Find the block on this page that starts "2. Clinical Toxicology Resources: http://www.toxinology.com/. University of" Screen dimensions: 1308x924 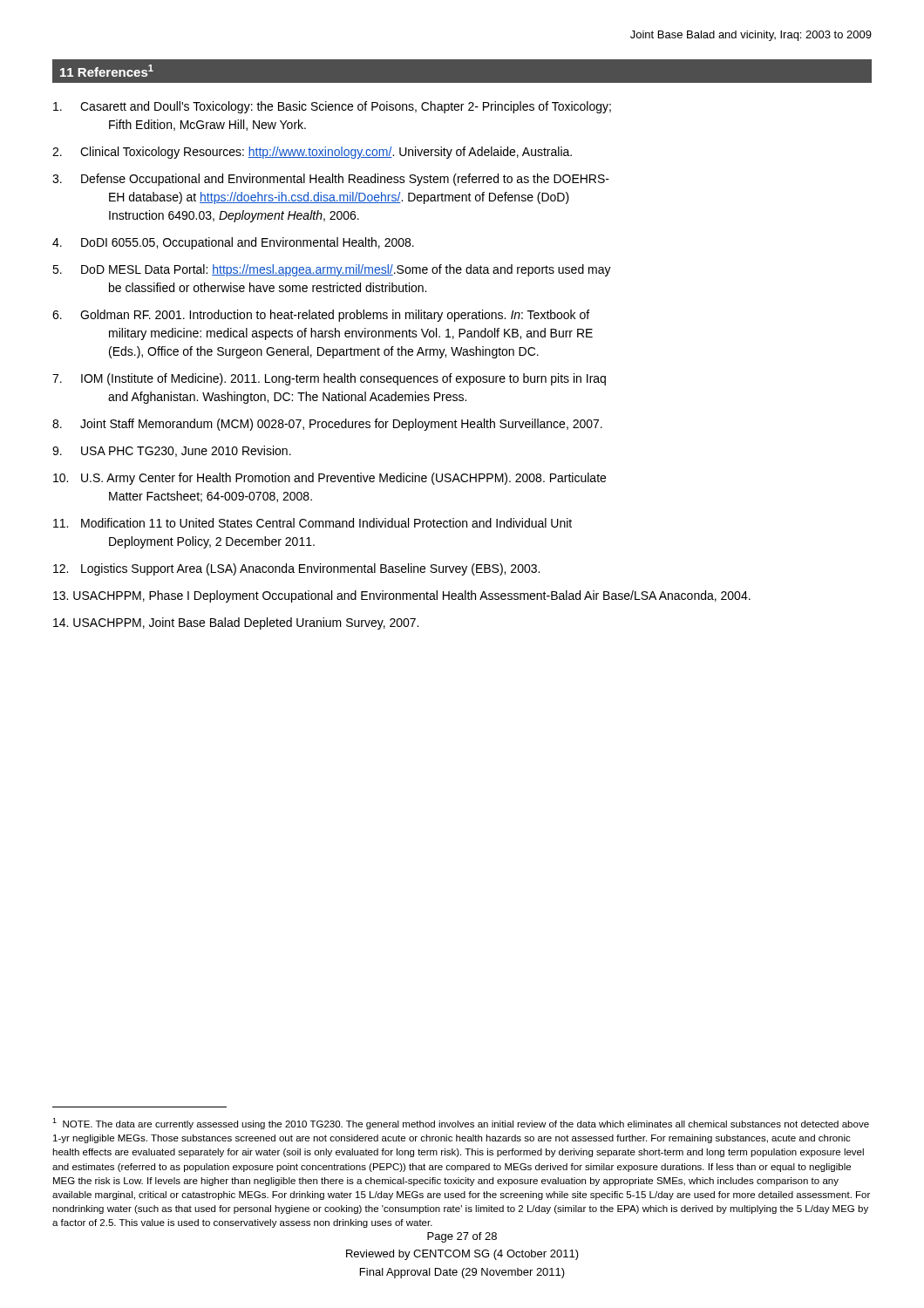click(462, 152)
